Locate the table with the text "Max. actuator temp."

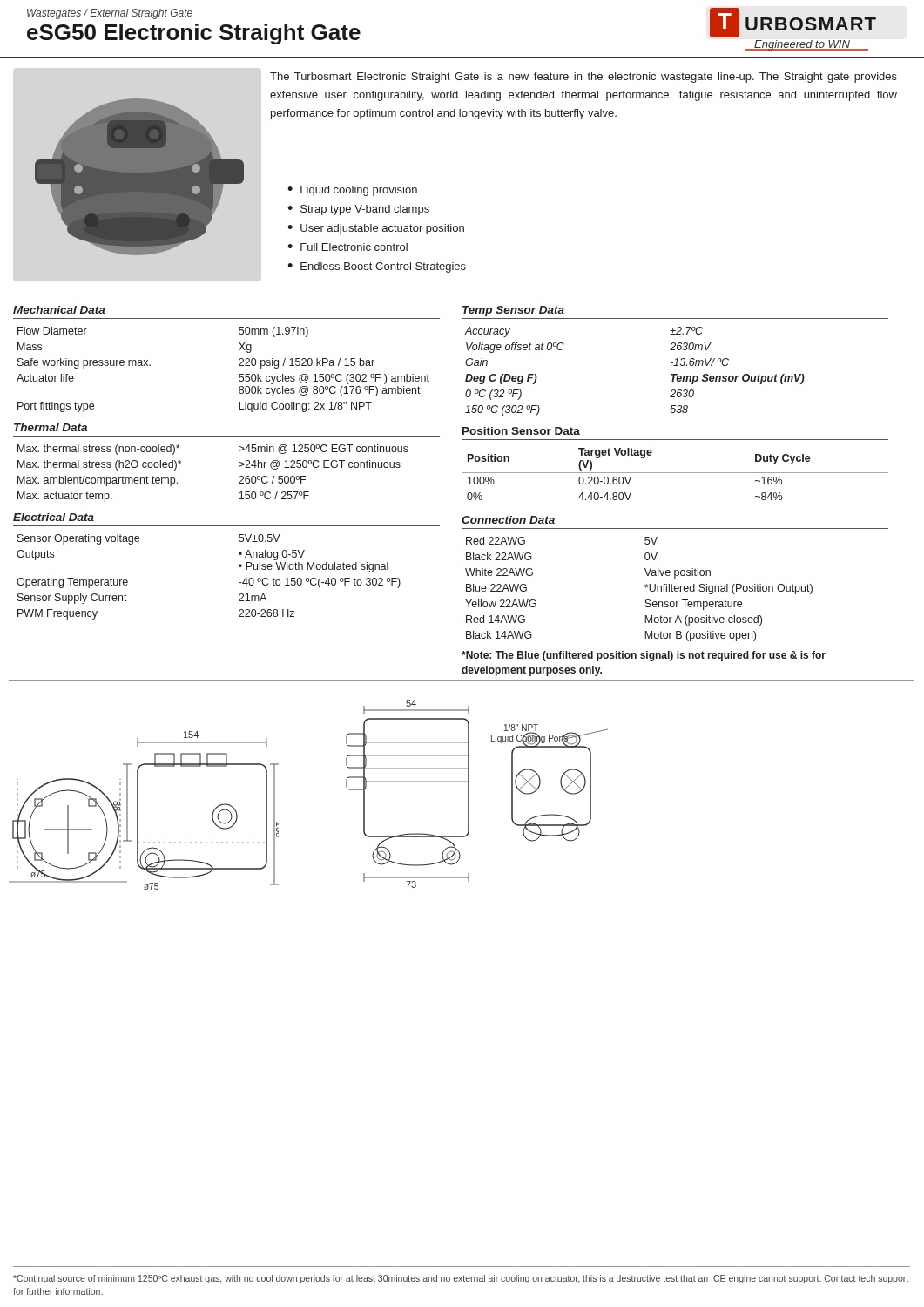(226, 472)
